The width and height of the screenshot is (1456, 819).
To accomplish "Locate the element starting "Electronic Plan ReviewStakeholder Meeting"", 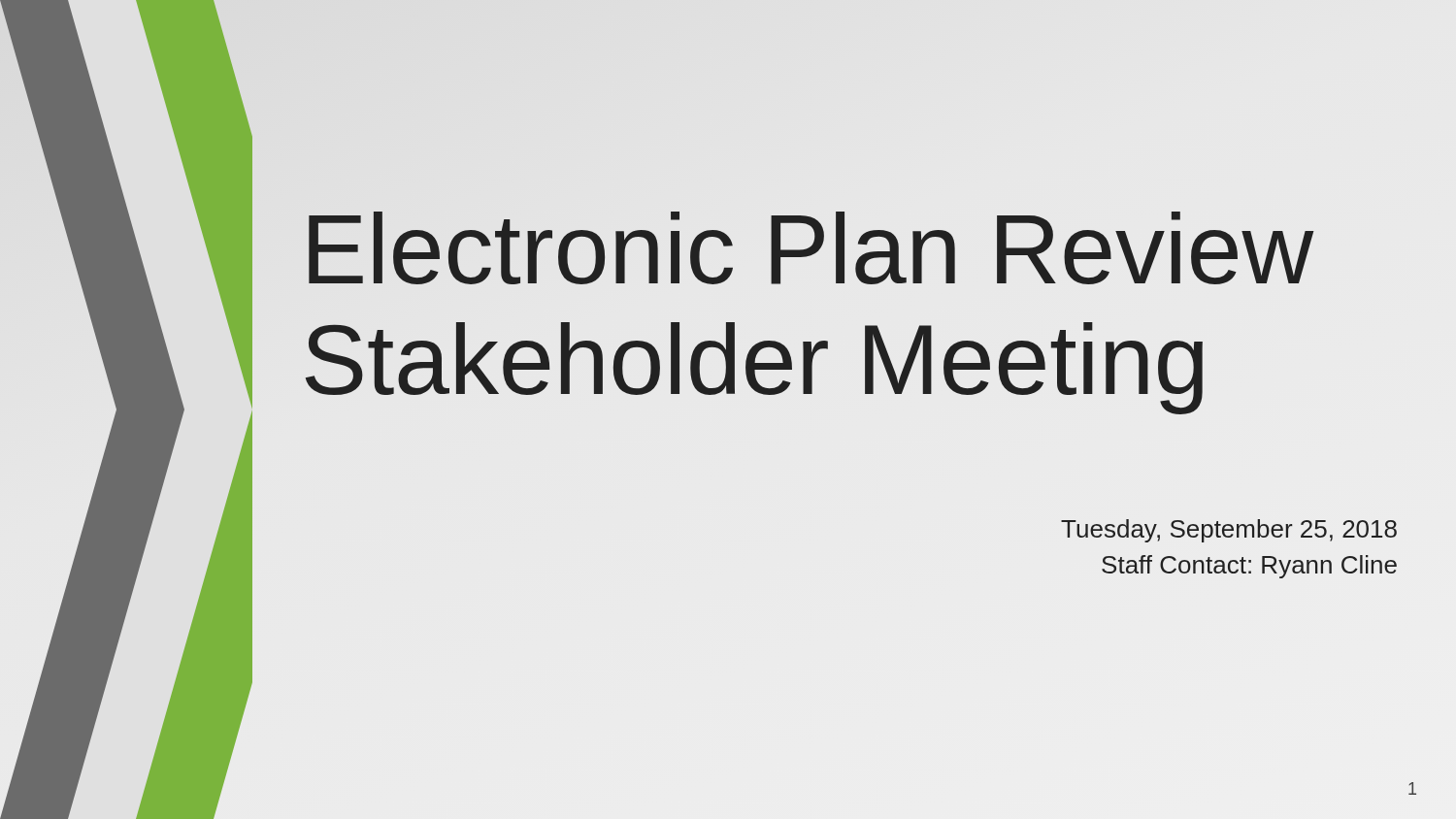I will coord(811,305).
